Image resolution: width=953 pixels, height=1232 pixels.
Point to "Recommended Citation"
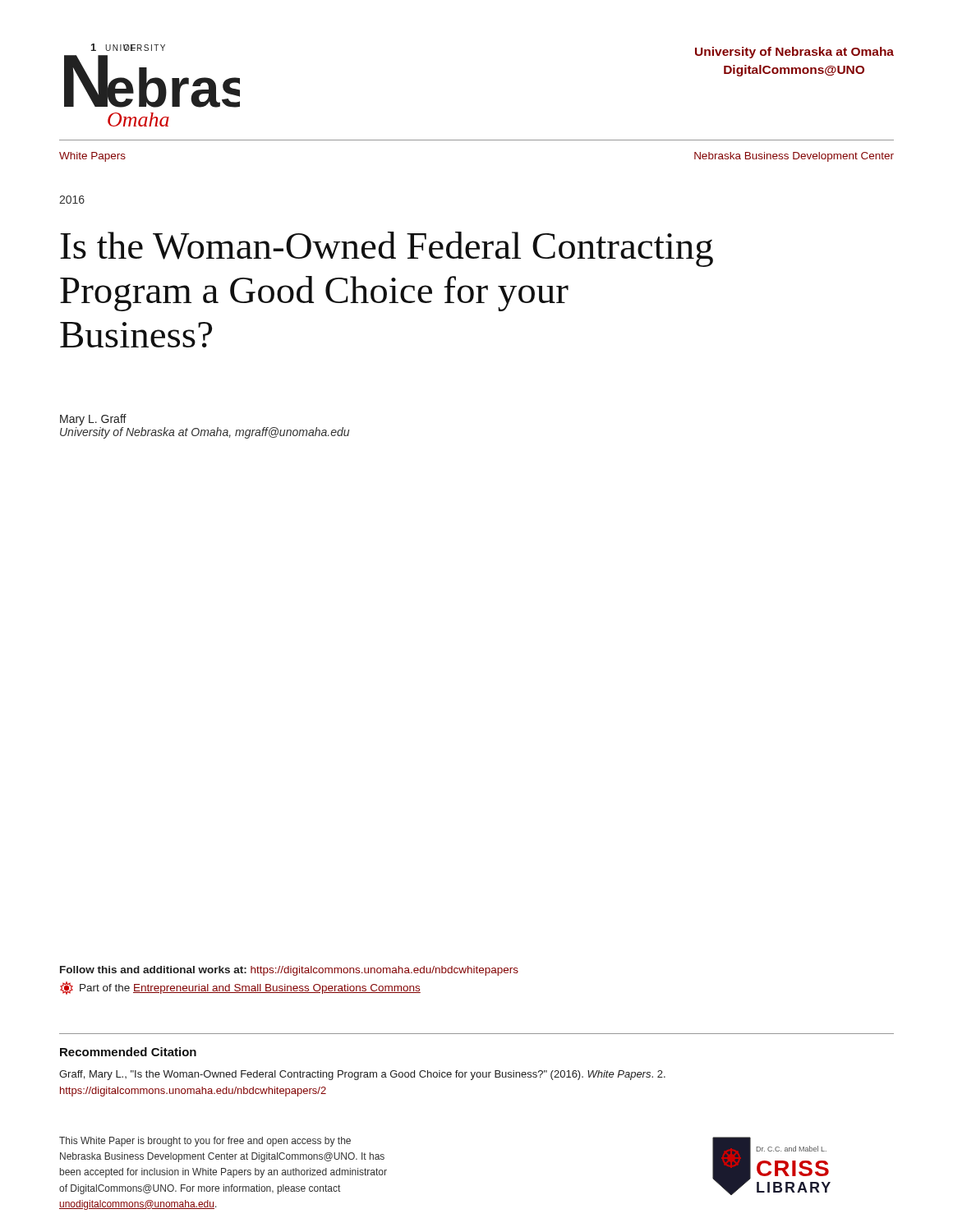[128, 1052]
